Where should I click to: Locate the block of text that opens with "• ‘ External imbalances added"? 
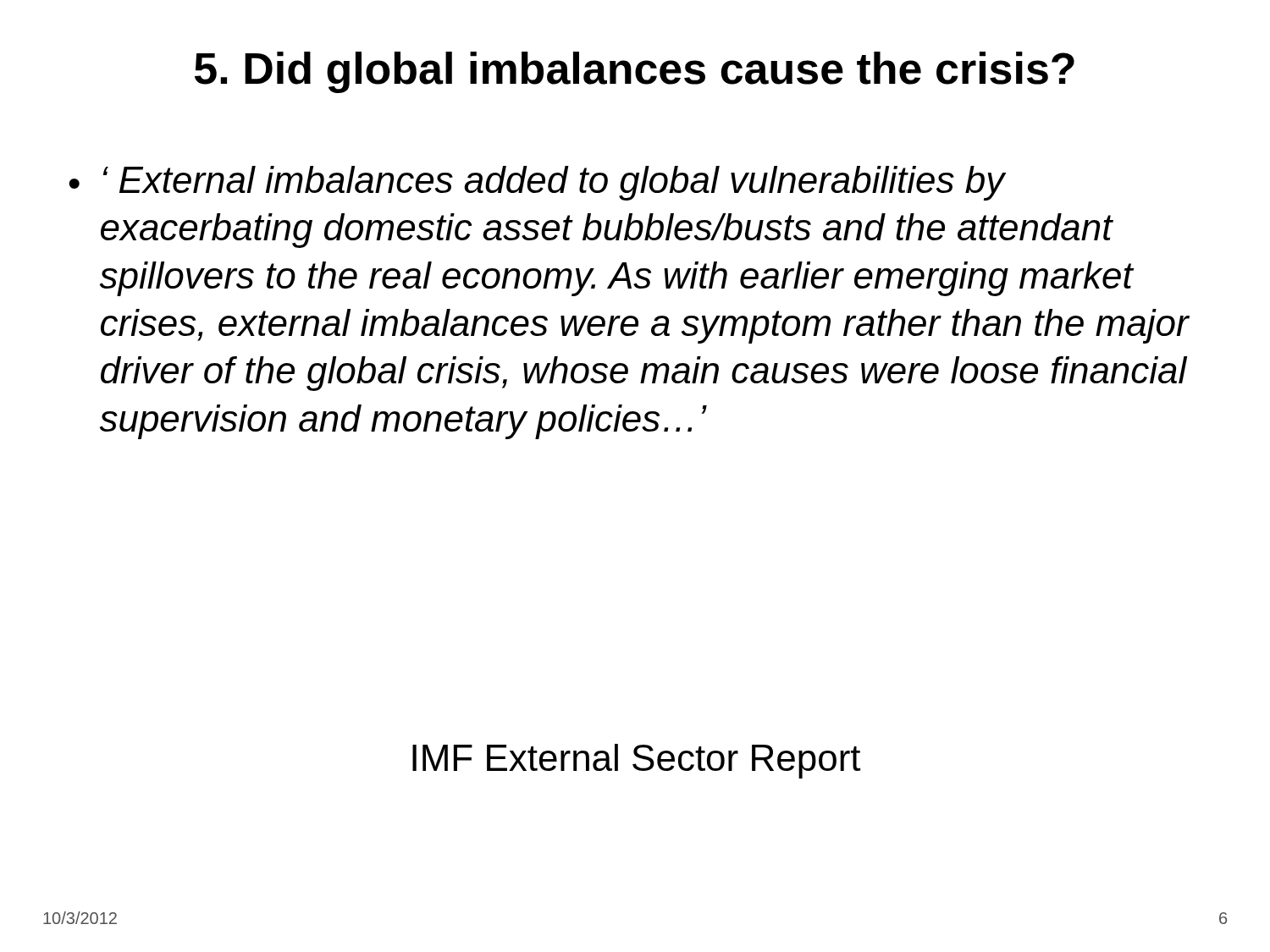[635, 299]
